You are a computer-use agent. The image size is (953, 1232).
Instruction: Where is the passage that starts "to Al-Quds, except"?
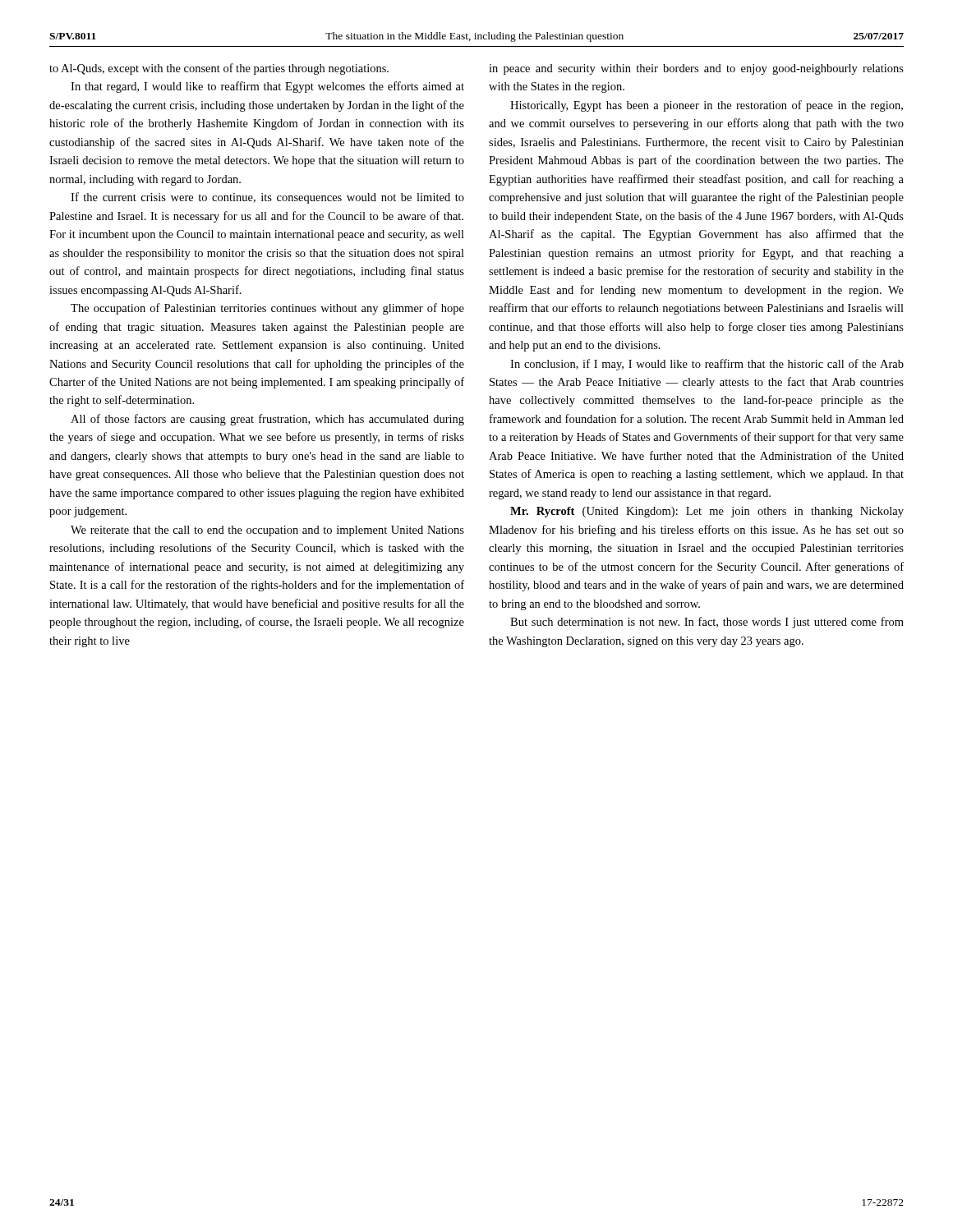click(x=257, y=354)
